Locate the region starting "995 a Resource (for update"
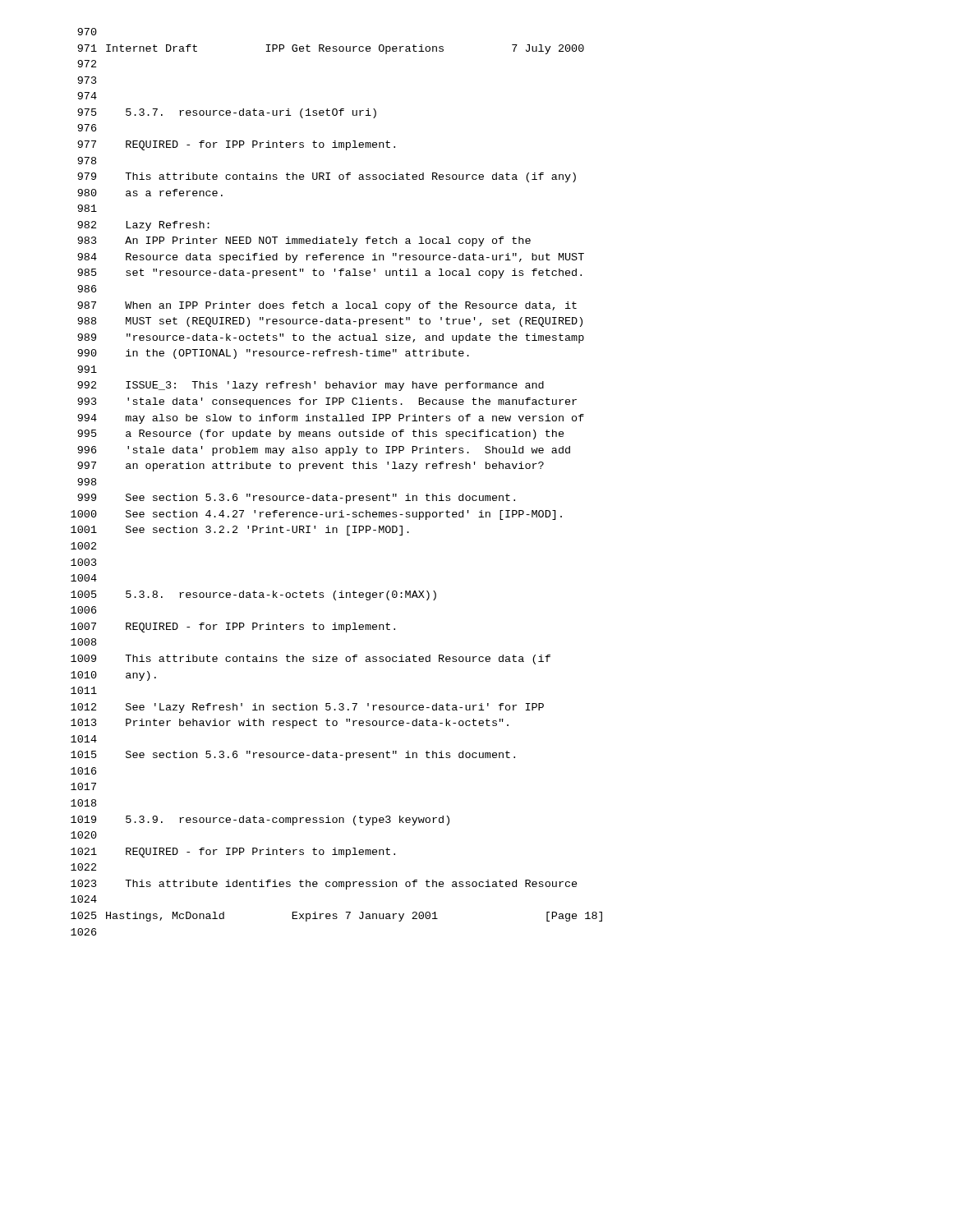The width and height of the screenshot is (953, 1232). point(315,434)
